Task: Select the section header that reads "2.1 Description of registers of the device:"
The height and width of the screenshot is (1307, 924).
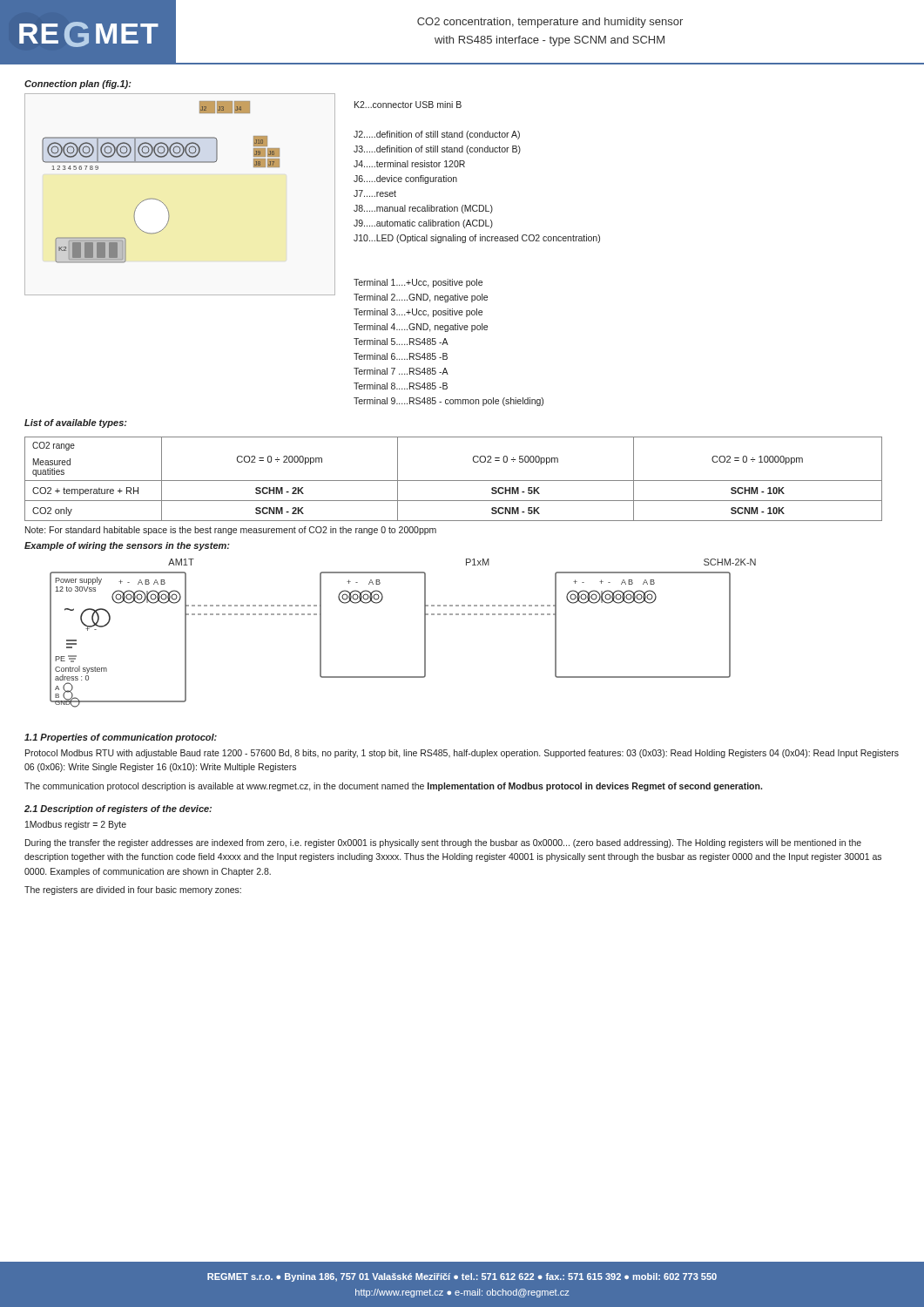Action: click(x=118, y=808)
